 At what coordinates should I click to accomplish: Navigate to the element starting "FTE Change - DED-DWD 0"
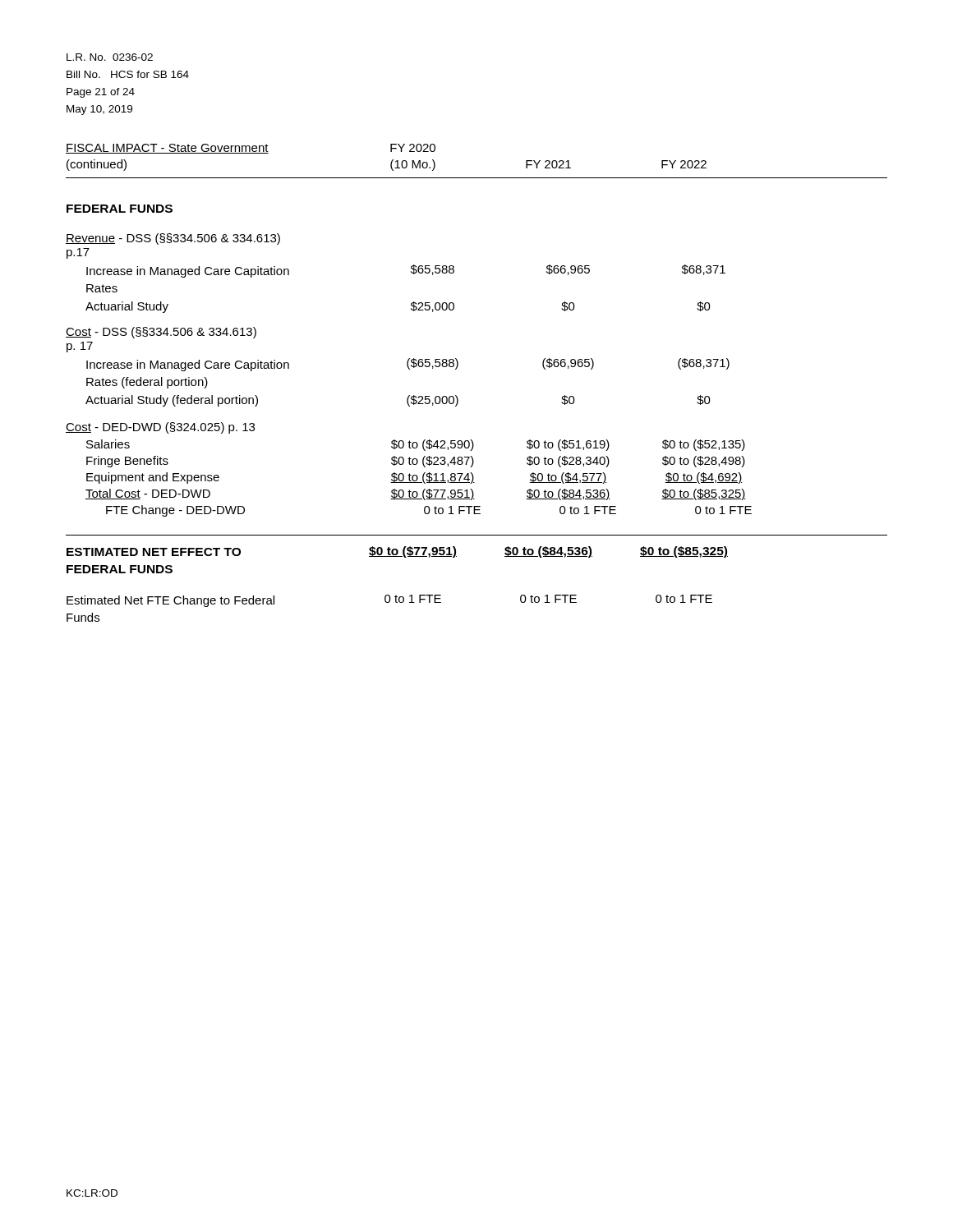pos(428,510)
